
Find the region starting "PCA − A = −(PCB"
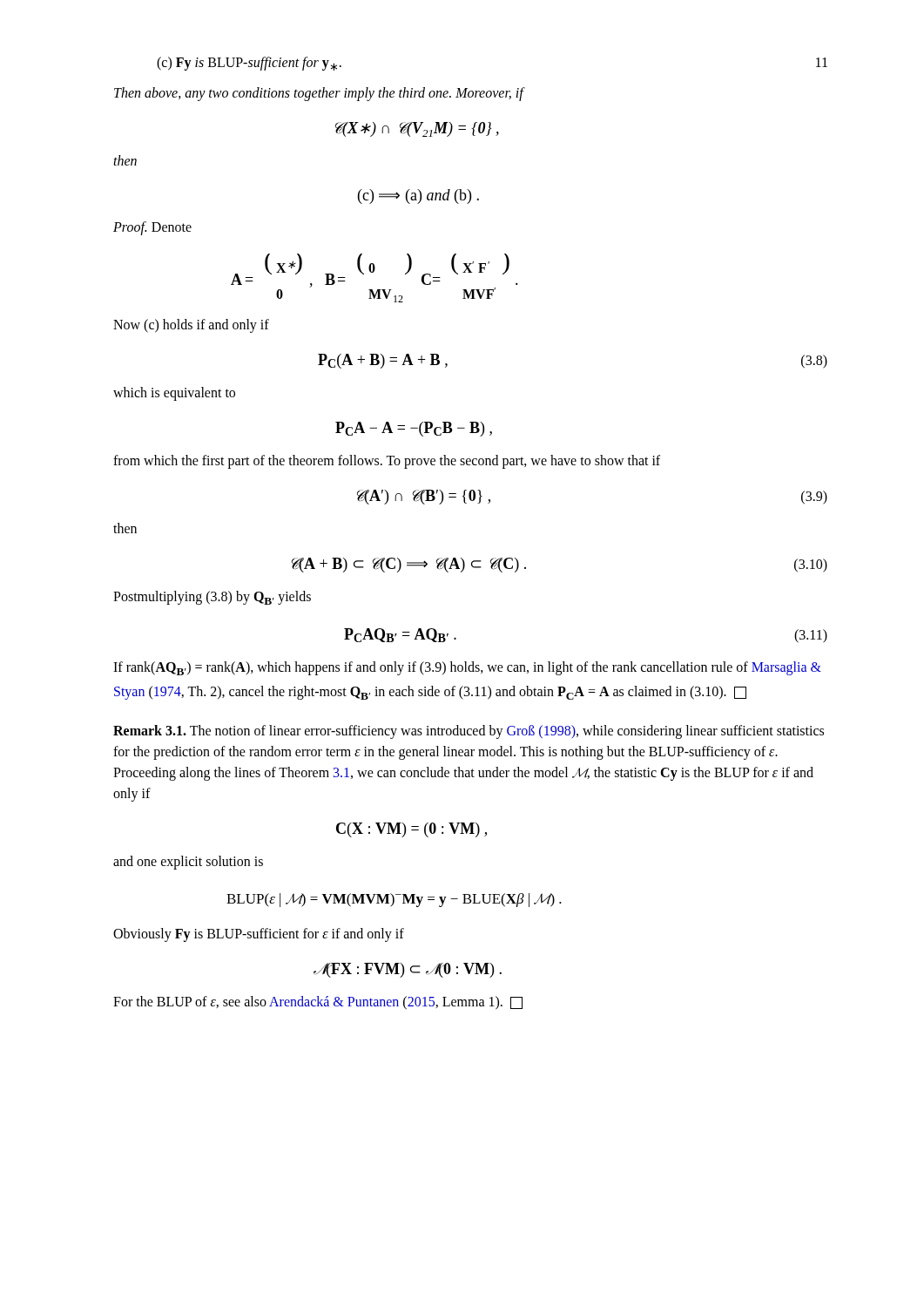point(470,427)
